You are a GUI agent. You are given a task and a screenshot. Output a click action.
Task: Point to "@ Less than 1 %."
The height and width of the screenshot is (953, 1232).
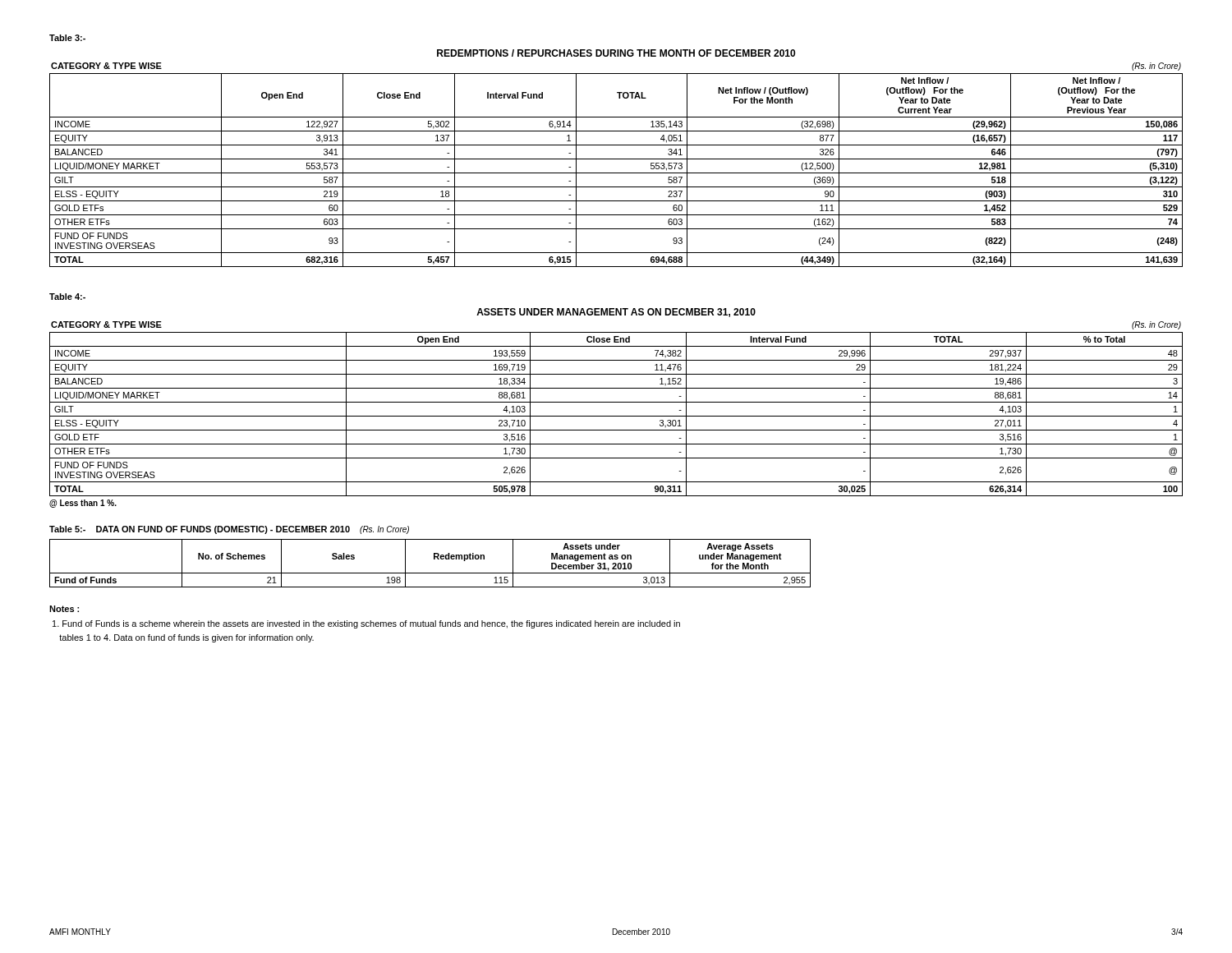click(x=83, y=503)
